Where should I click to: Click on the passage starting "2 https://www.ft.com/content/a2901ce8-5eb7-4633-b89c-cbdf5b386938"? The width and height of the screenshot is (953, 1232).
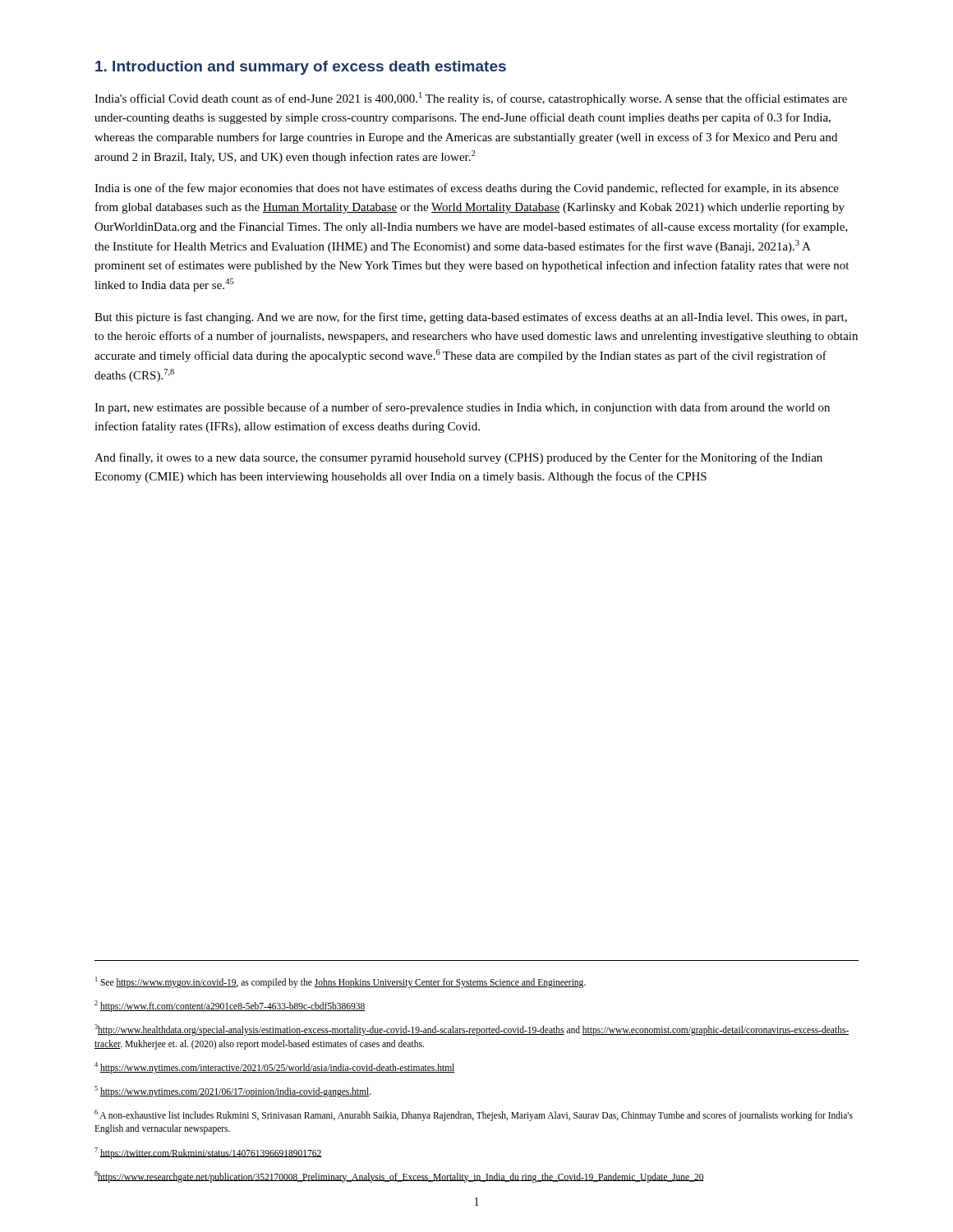coord(230,1006)
